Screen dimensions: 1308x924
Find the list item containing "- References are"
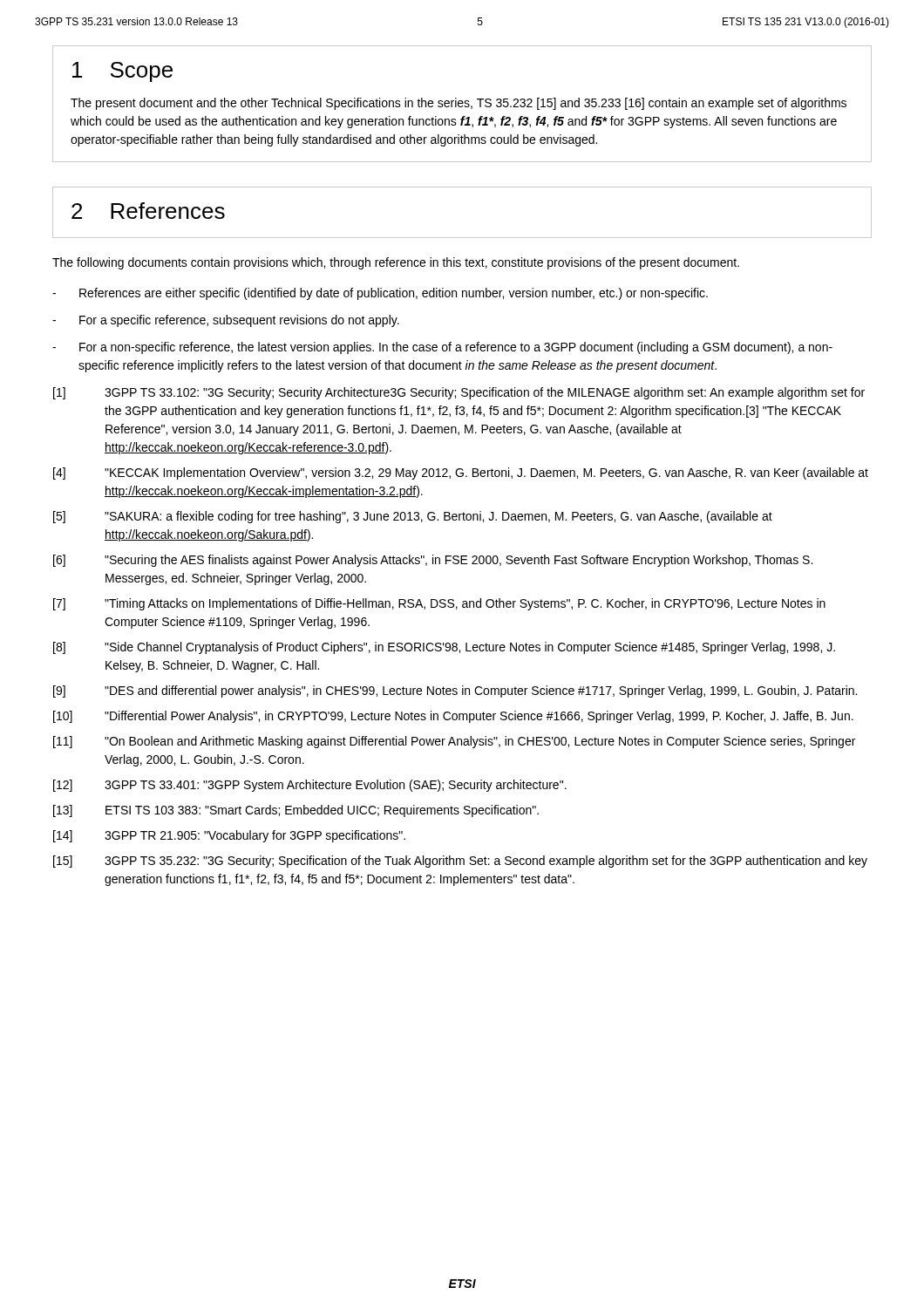(462, 293)
